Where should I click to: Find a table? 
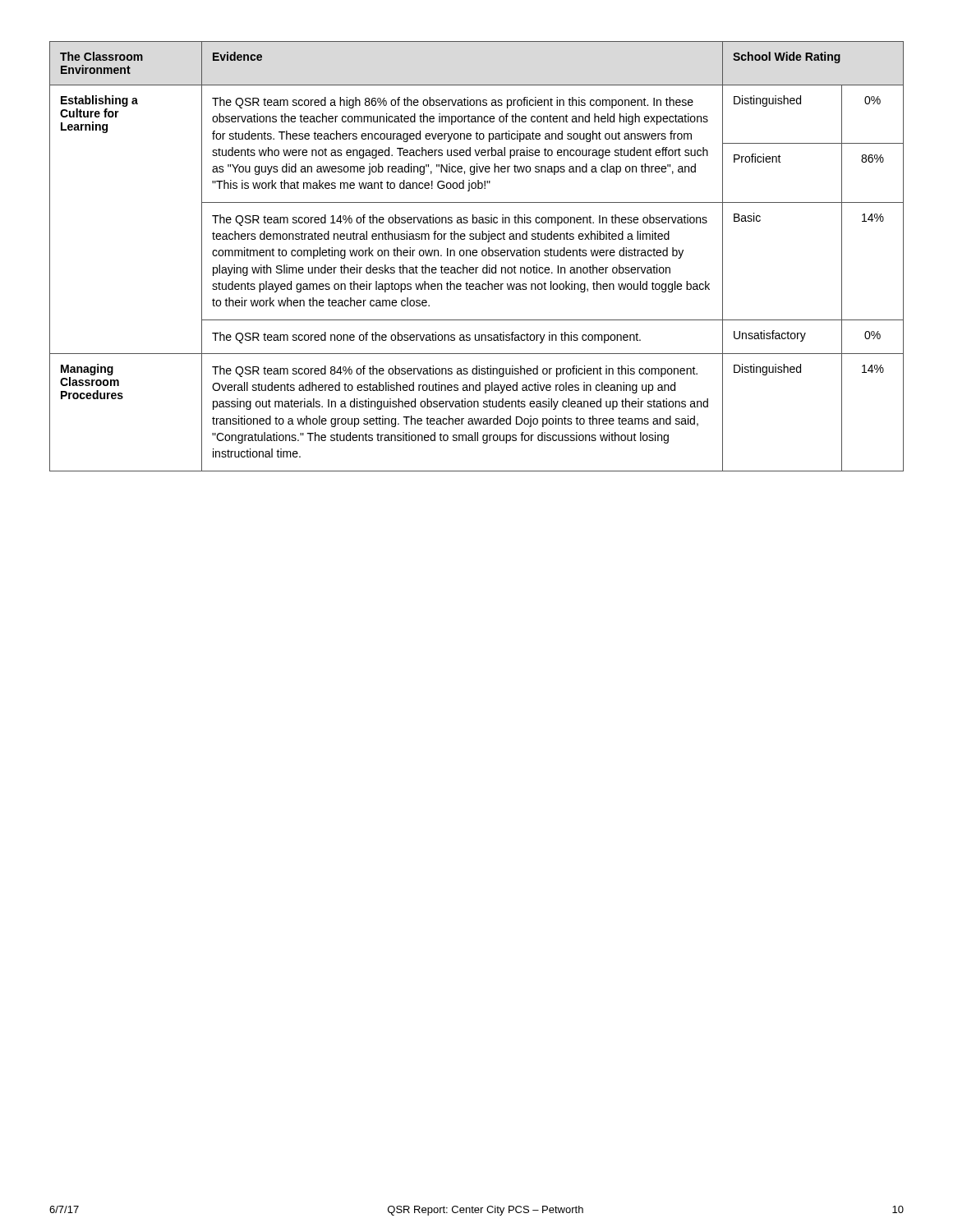tap(476, 256)
